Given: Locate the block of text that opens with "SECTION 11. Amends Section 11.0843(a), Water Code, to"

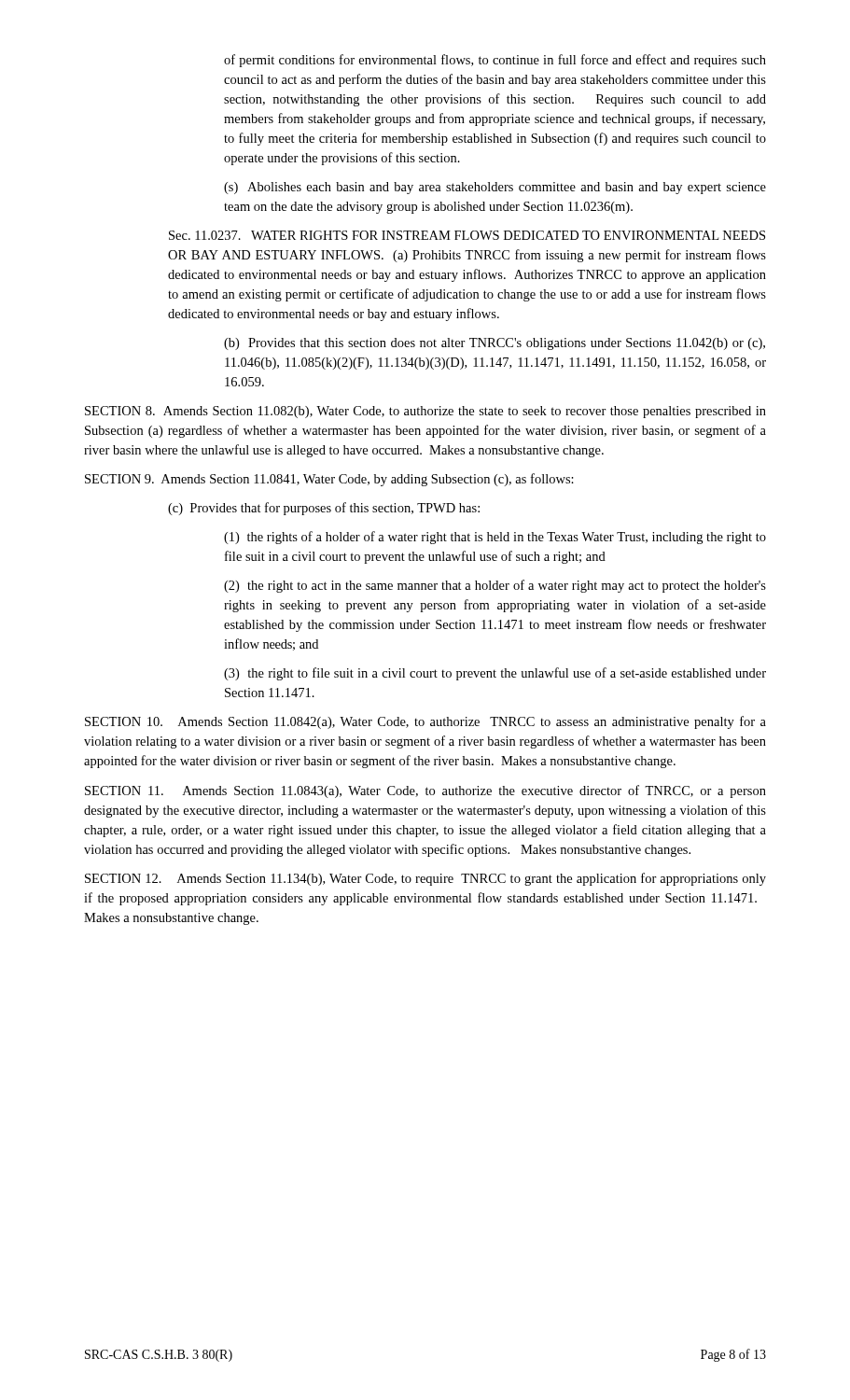Looking at the screenshot, I should pos(425,820).
